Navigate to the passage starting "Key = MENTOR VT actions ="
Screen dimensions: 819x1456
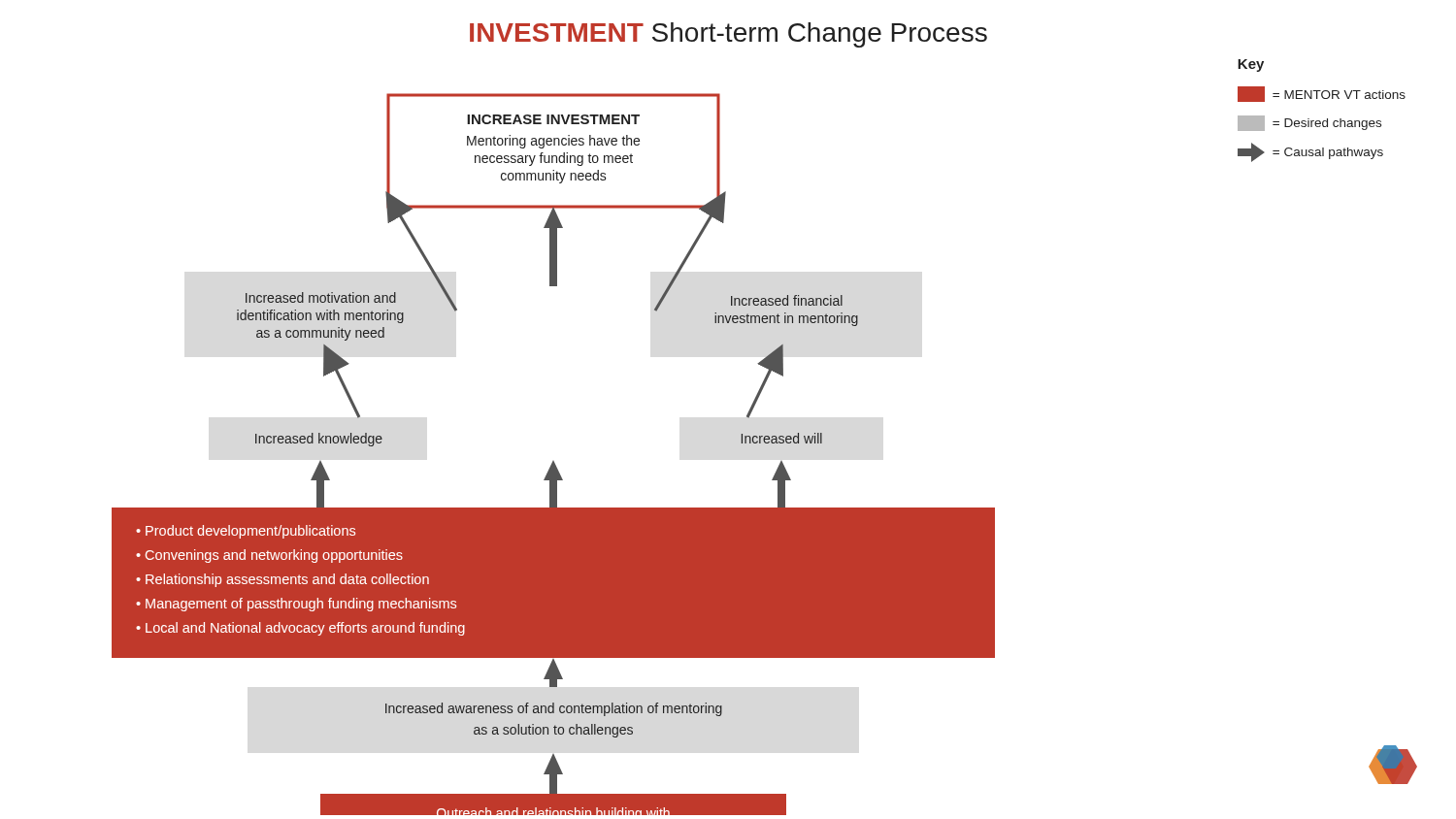[x=1321, y=107]
